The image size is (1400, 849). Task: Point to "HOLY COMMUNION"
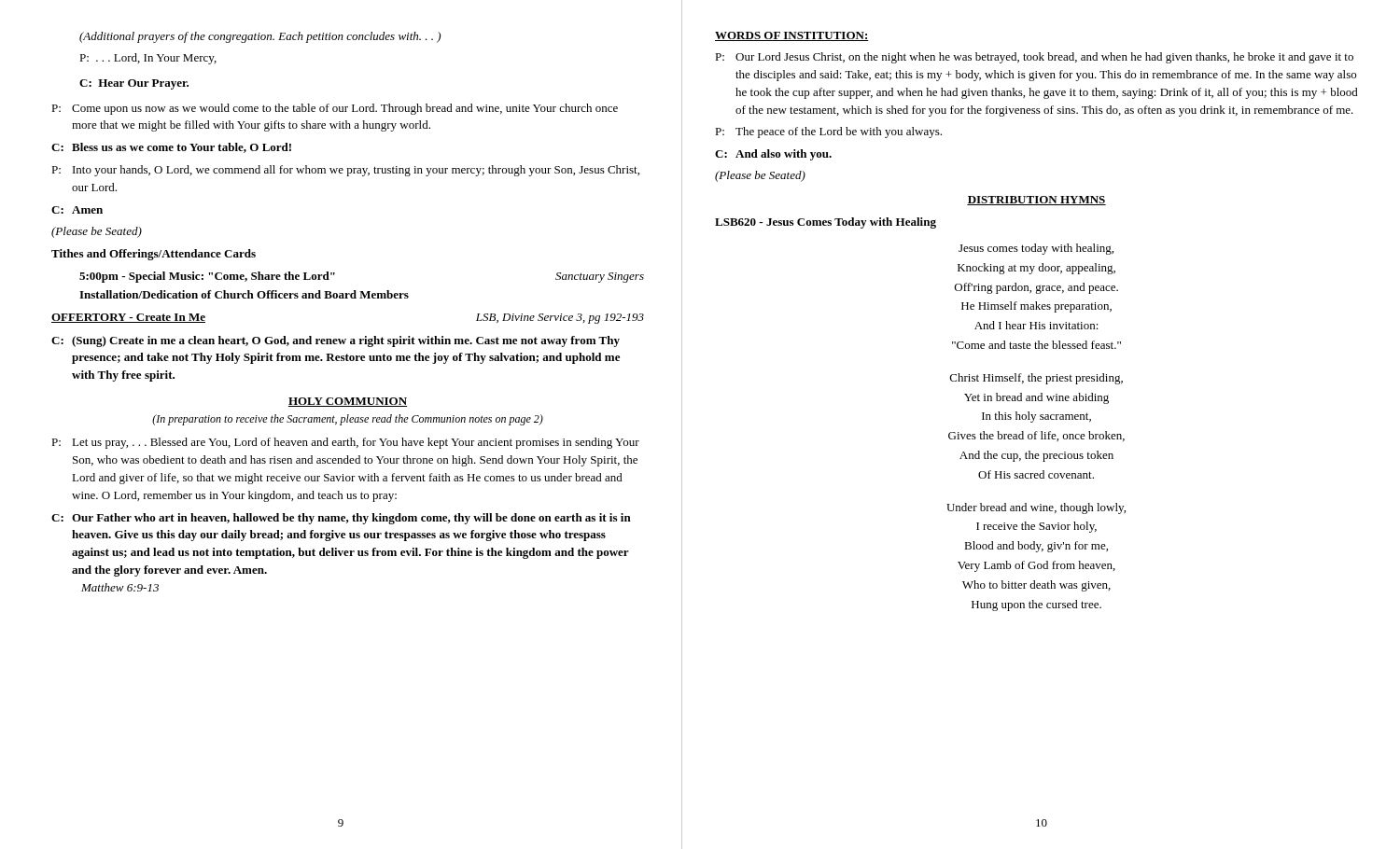click(348, 401)
